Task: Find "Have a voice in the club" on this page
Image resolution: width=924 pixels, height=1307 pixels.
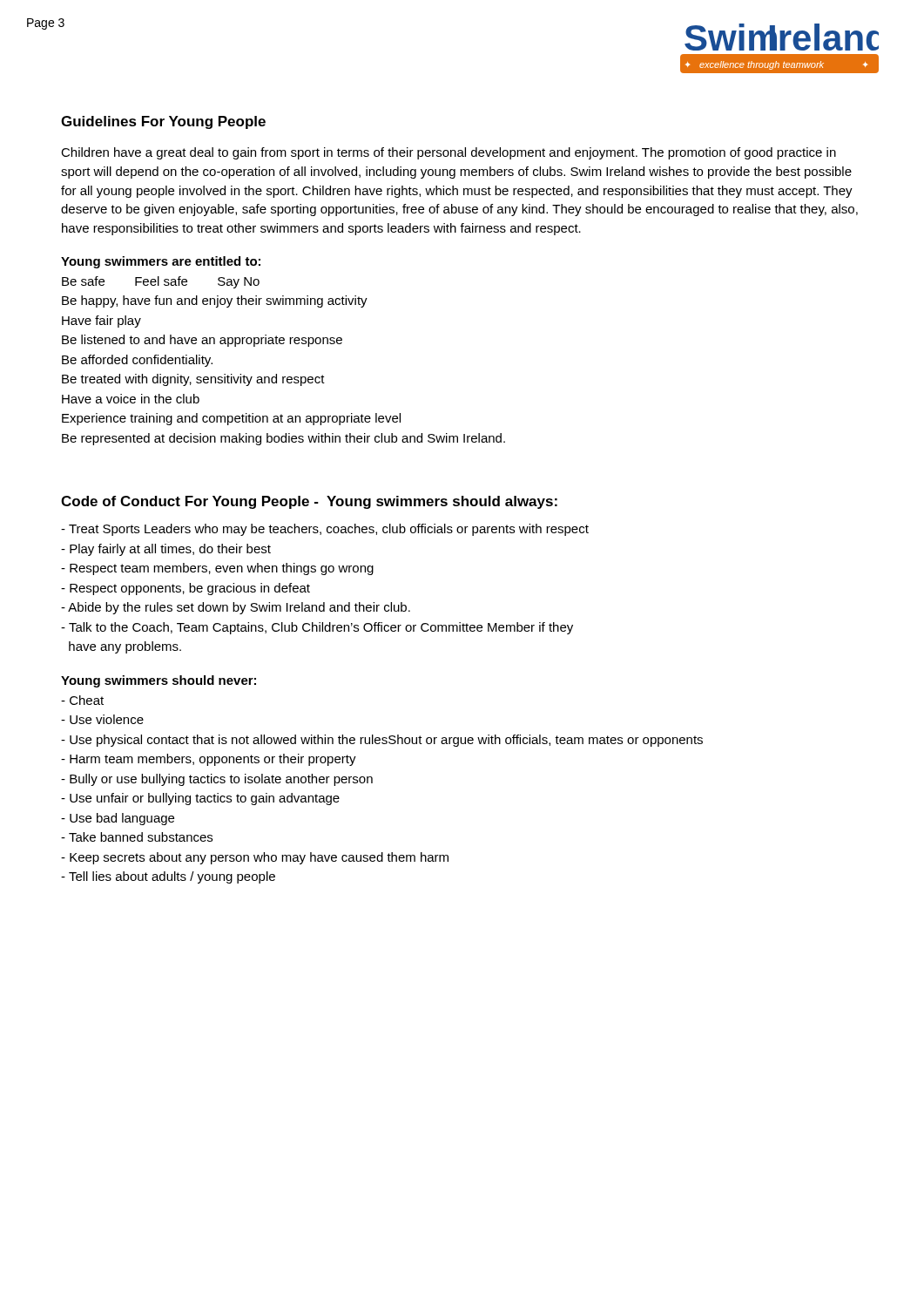Action: point(130,398)
